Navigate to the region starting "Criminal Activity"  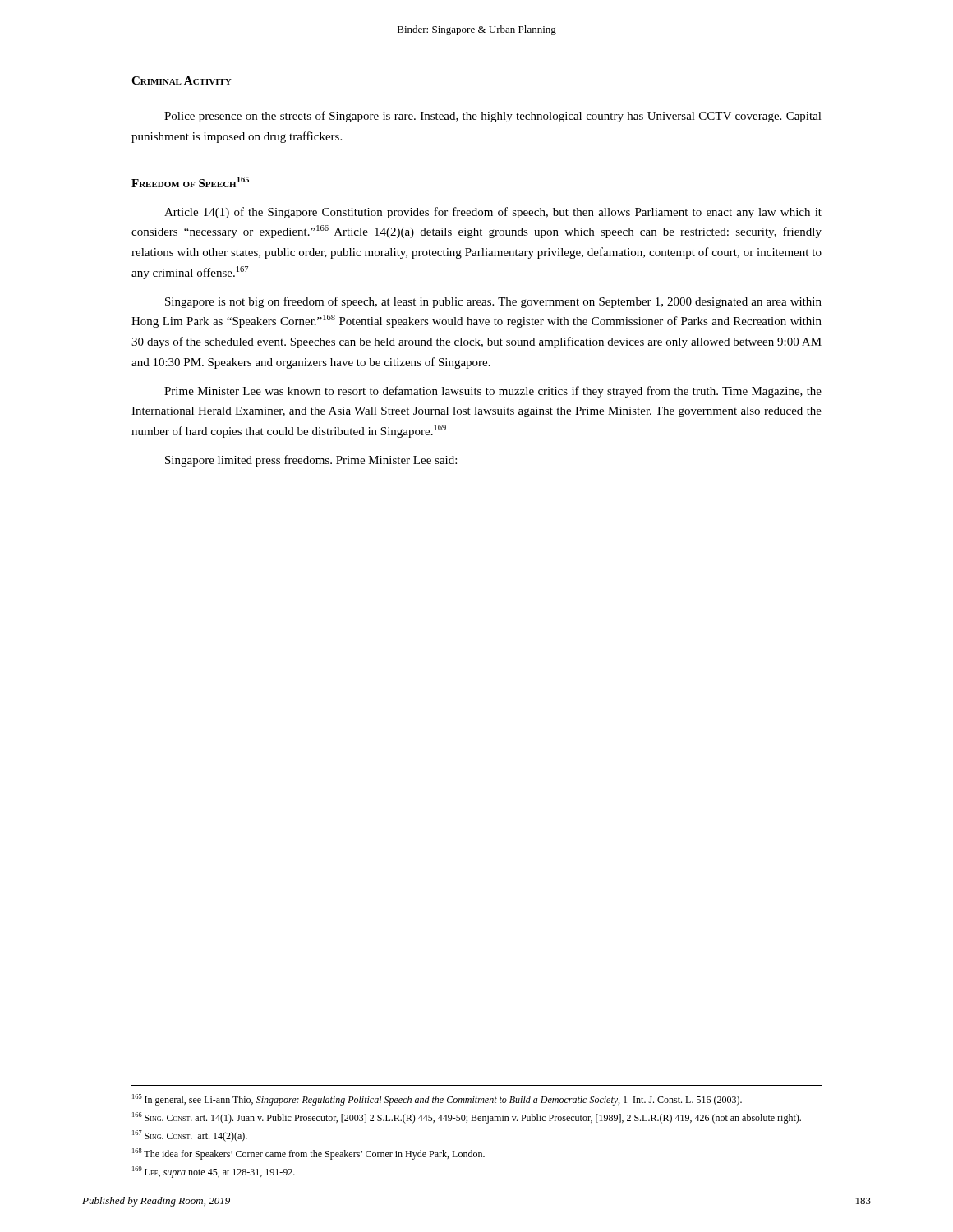click(x=181, y=81)
